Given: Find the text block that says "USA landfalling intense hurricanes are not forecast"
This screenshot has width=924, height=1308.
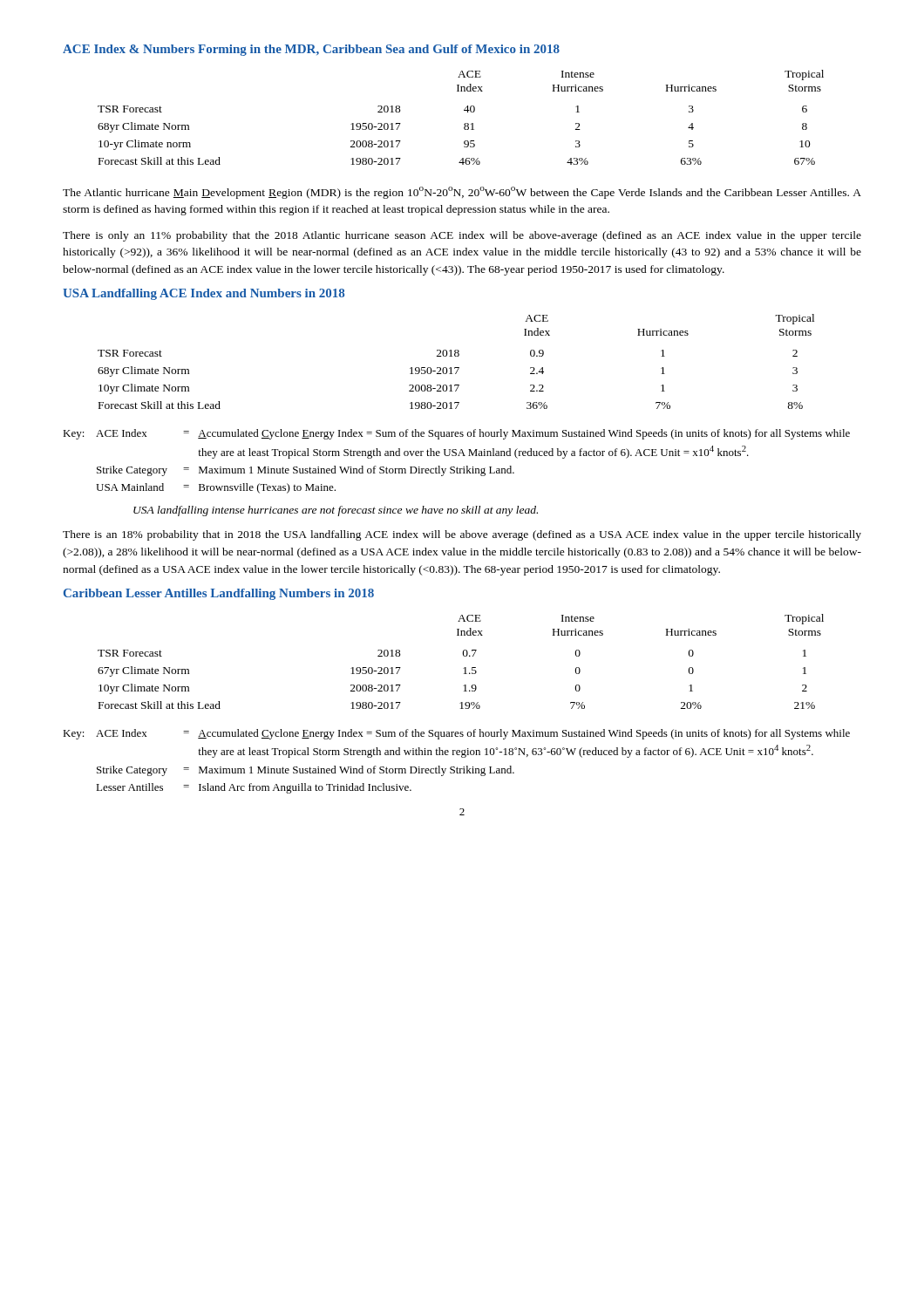Looking at the screenshot, I should point(336,510).
